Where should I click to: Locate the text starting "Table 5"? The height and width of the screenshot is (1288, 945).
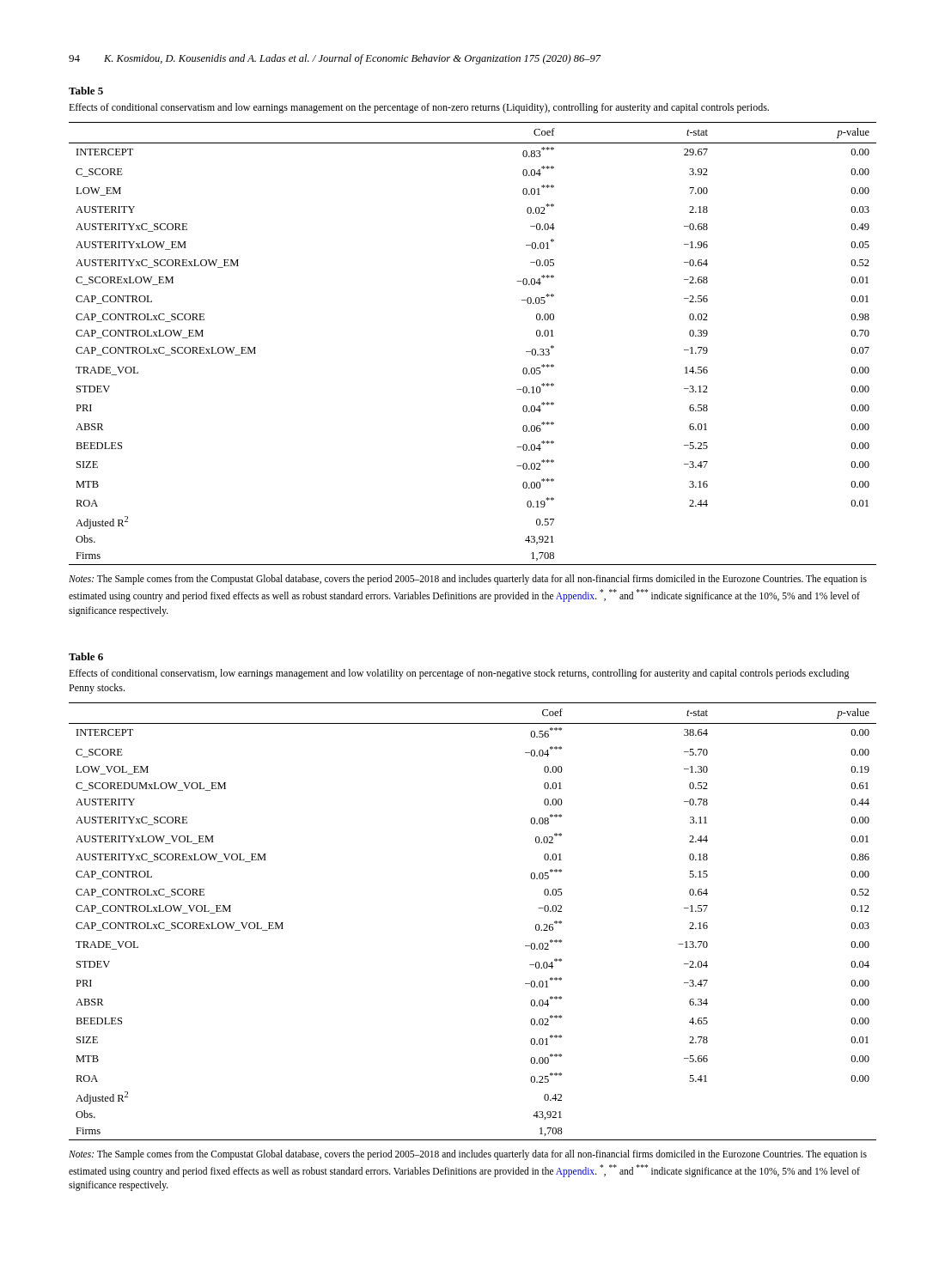(86, 91)
